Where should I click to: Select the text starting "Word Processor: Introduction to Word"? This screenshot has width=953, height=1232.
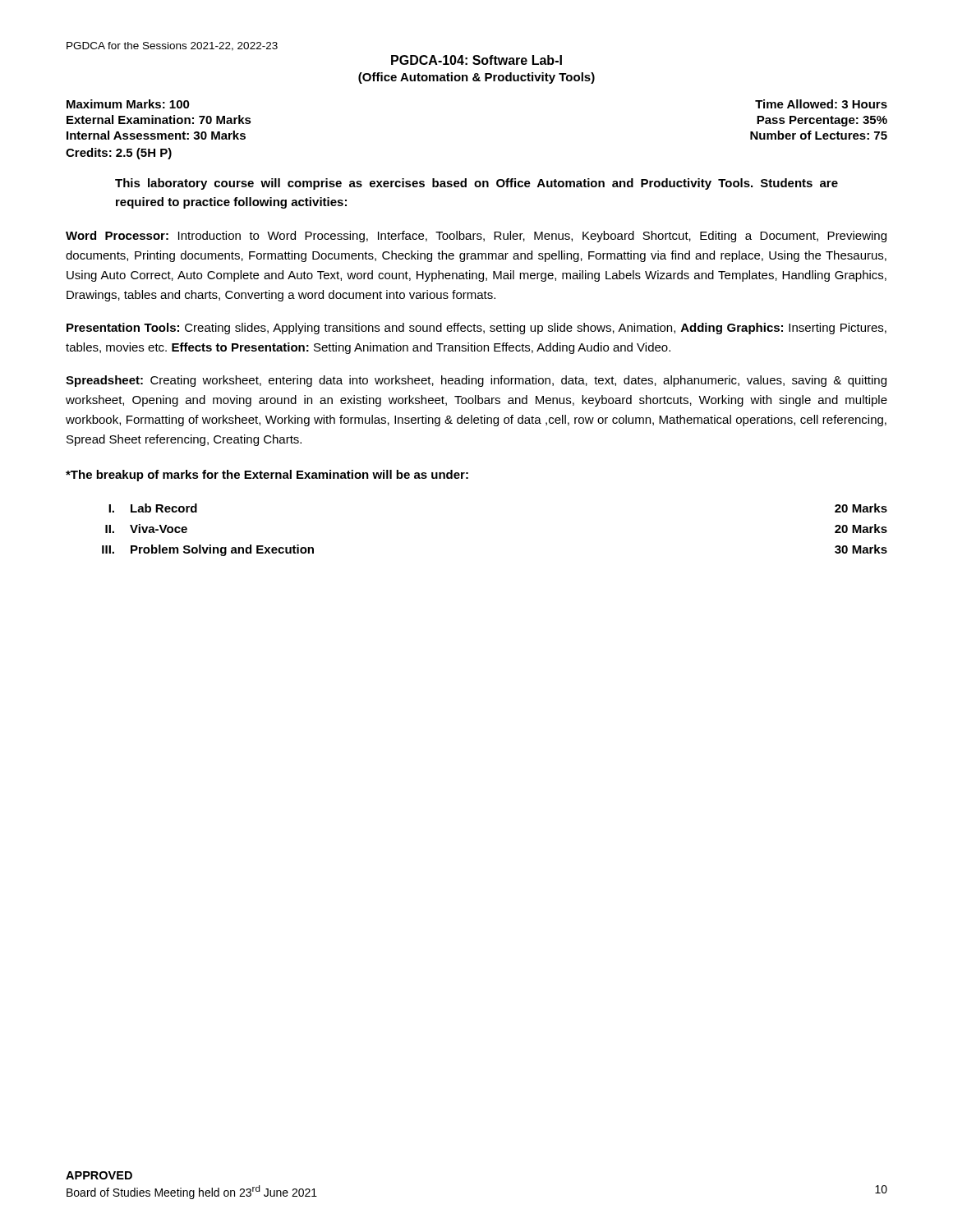(x=476, y=265)
